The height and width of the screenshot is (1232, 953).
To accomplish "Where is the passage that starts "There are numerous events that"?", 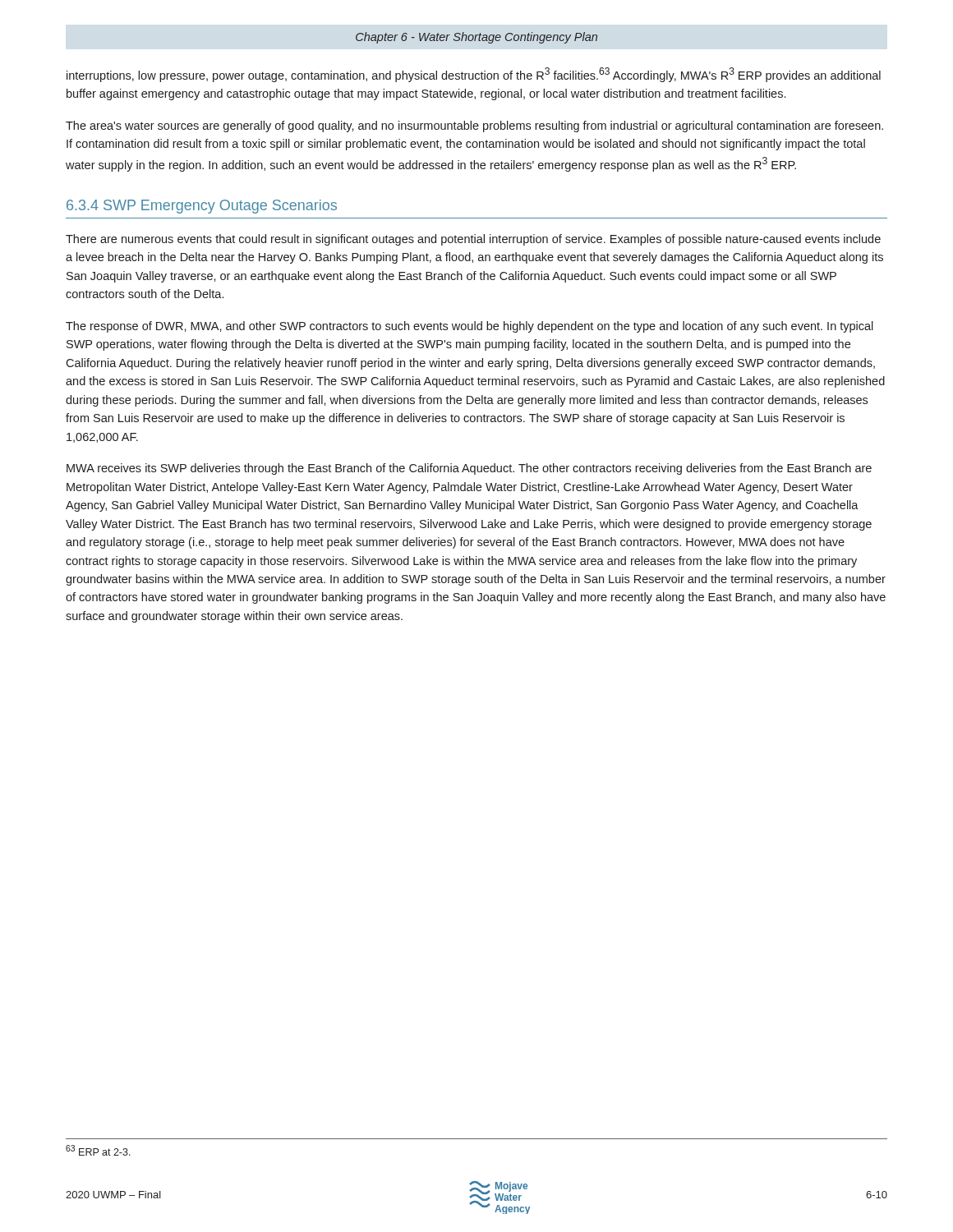I will coord(475,267).
